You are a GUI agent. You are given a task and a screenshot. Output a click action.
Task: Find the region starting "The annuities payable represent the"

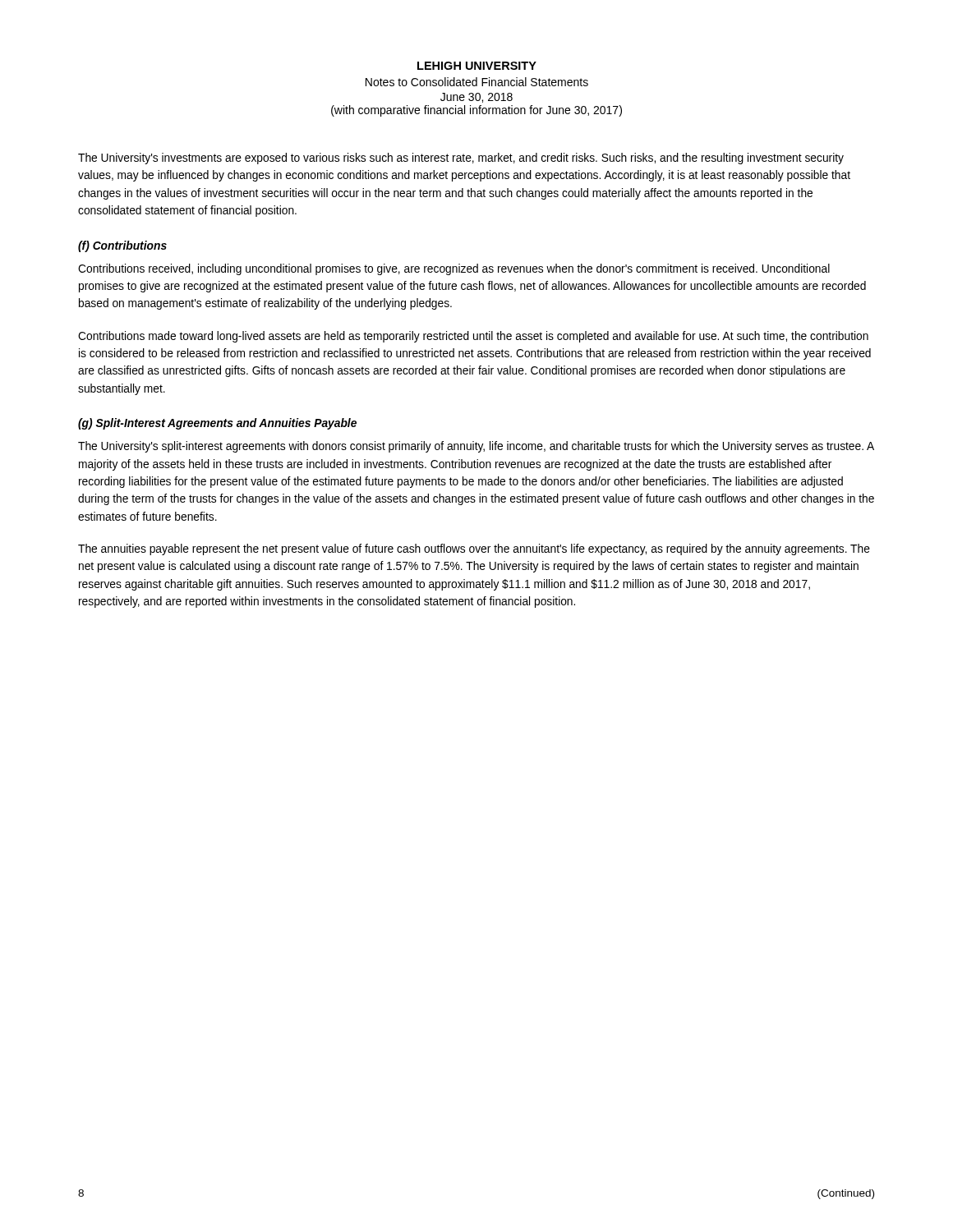pyautogui.click(x=474, y=575)
